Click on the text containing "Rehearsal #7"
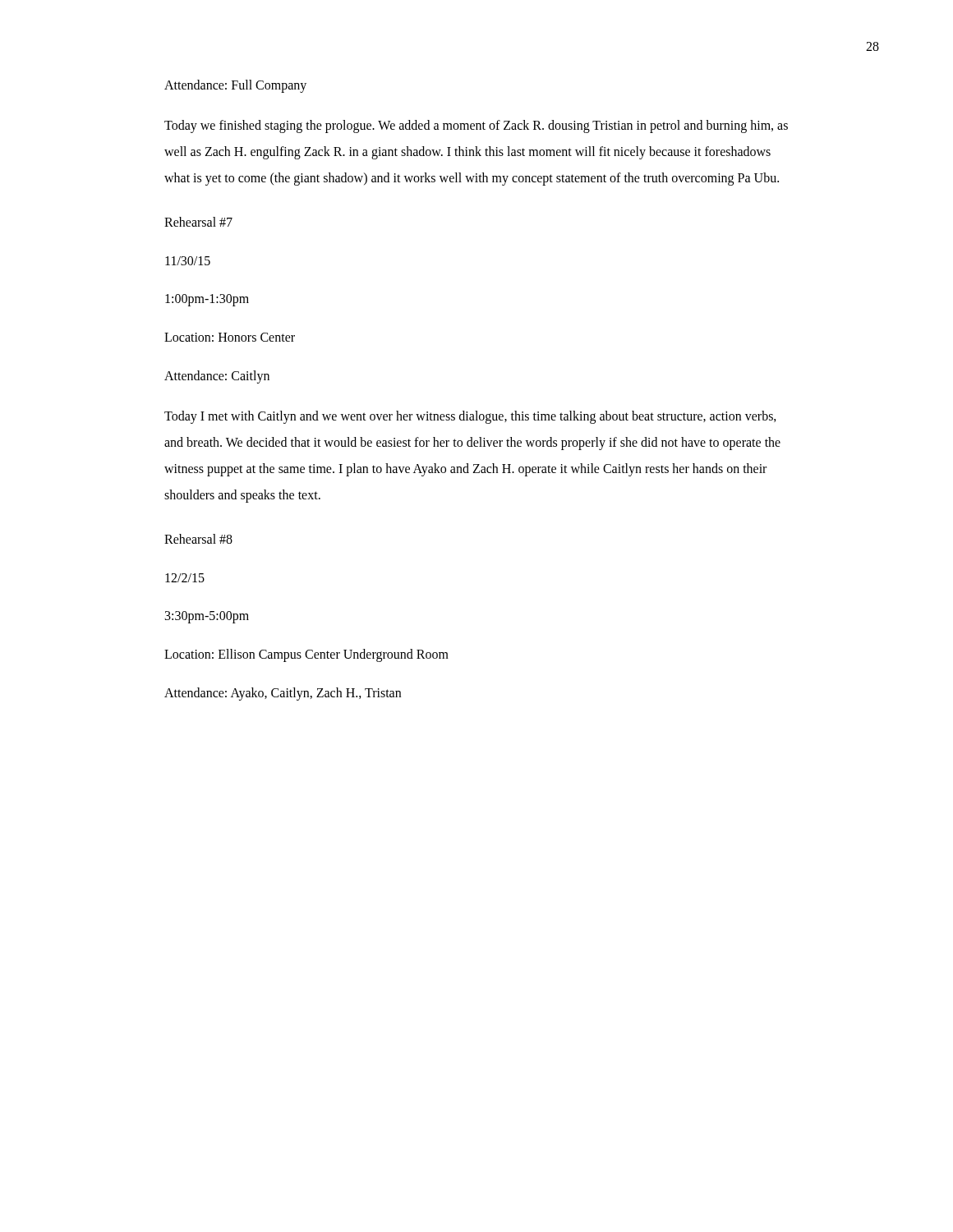Screen dimensions: 1232x953 tap(198, 222)
